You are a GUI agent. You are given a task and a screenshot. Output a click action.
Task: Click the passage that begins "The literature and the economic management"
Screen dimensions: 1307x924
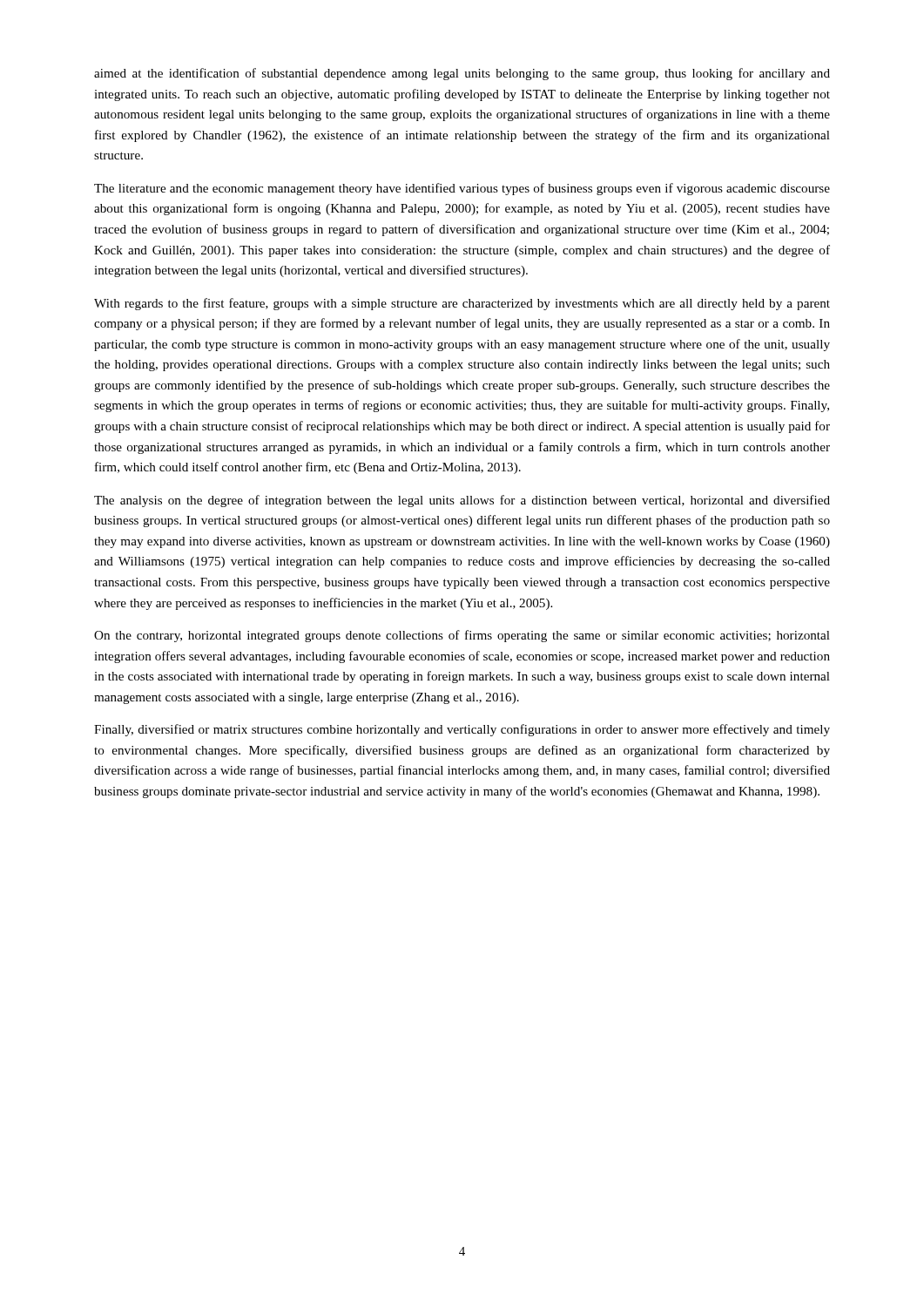point(462,229)
